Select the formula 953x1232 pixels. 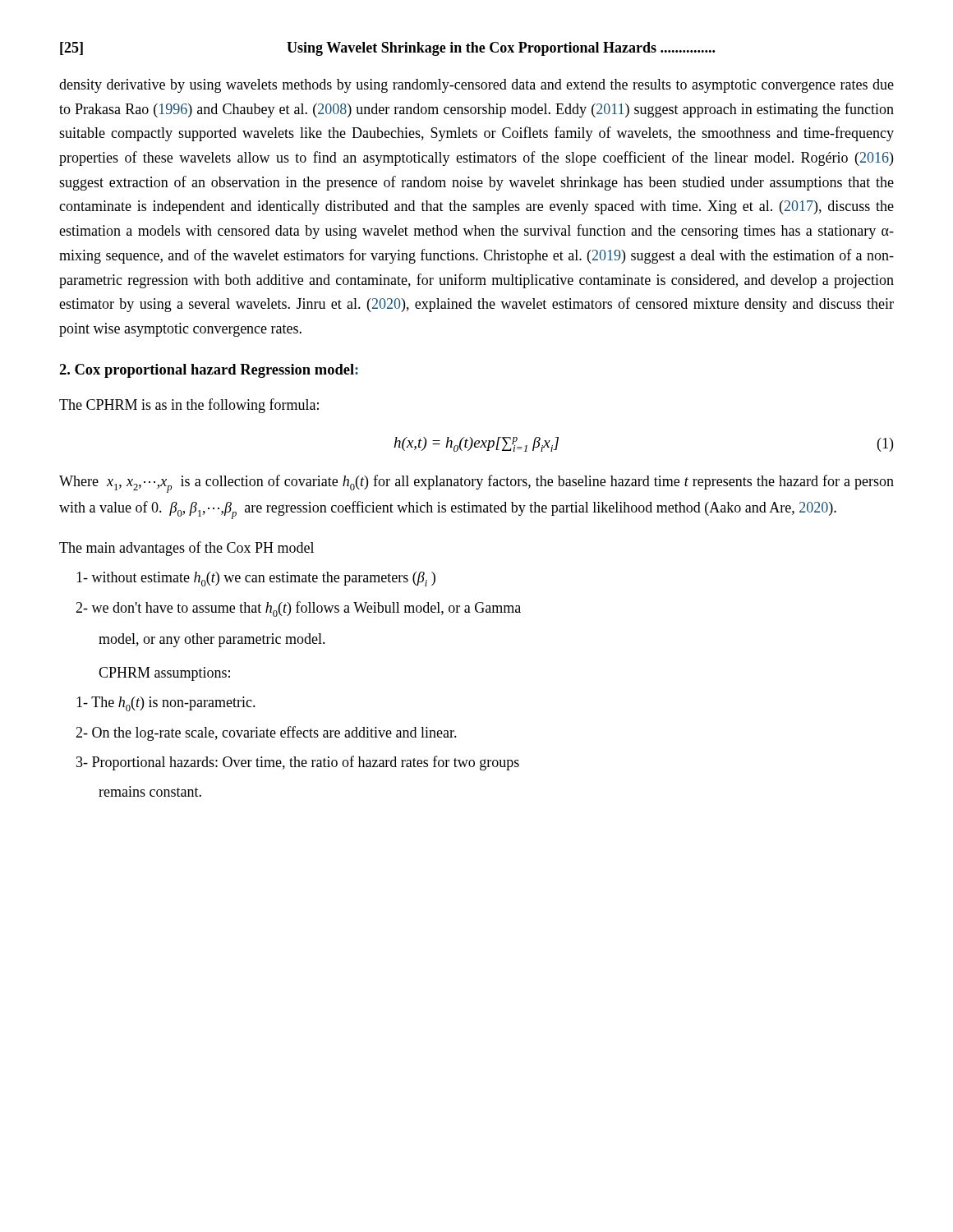point(476,444)
